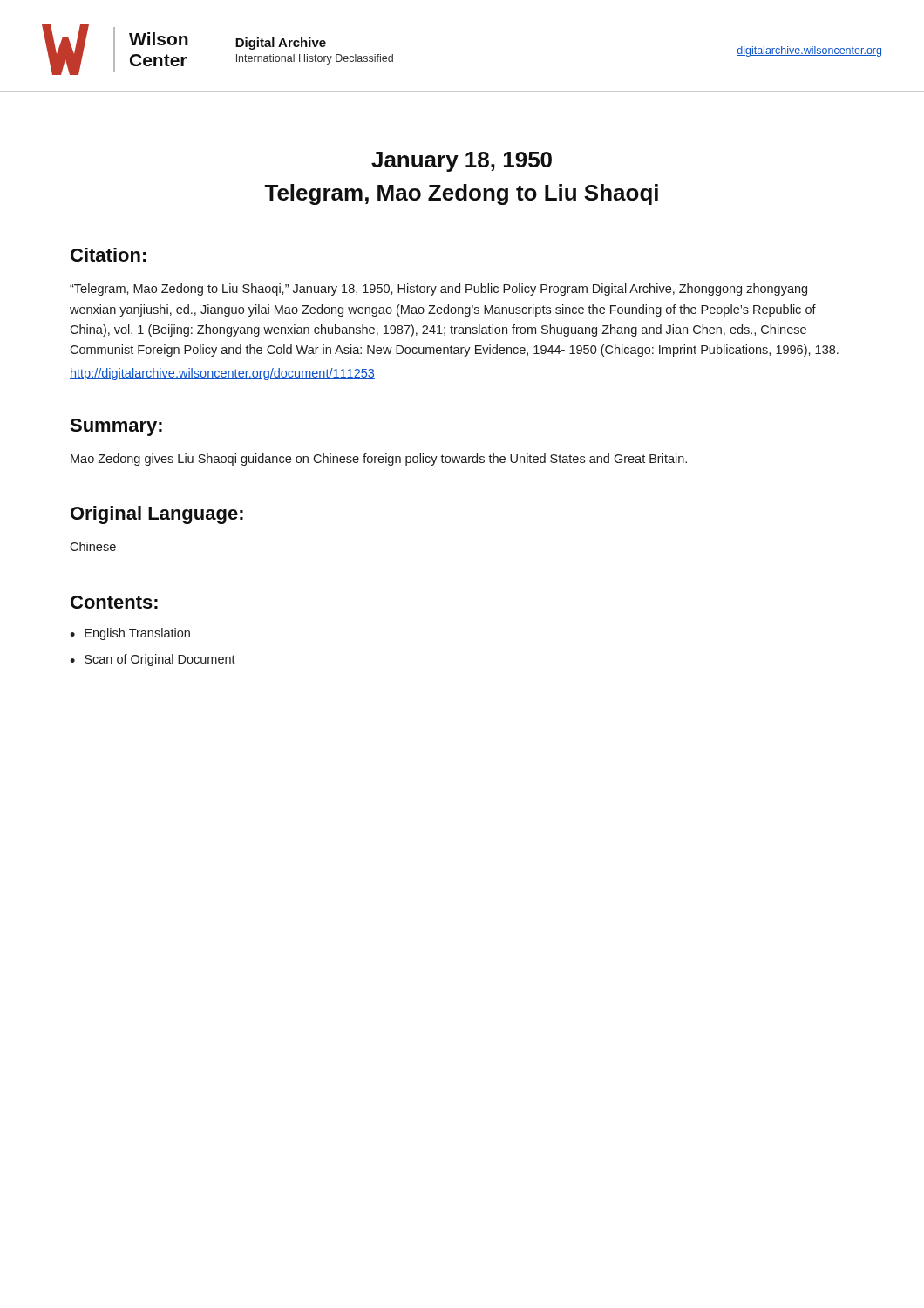Locate the text block containing "“Telegram, Mao Zedong to"
Image resolution: width=924 pixels, height=1308 pixels.
coord(462,330)
